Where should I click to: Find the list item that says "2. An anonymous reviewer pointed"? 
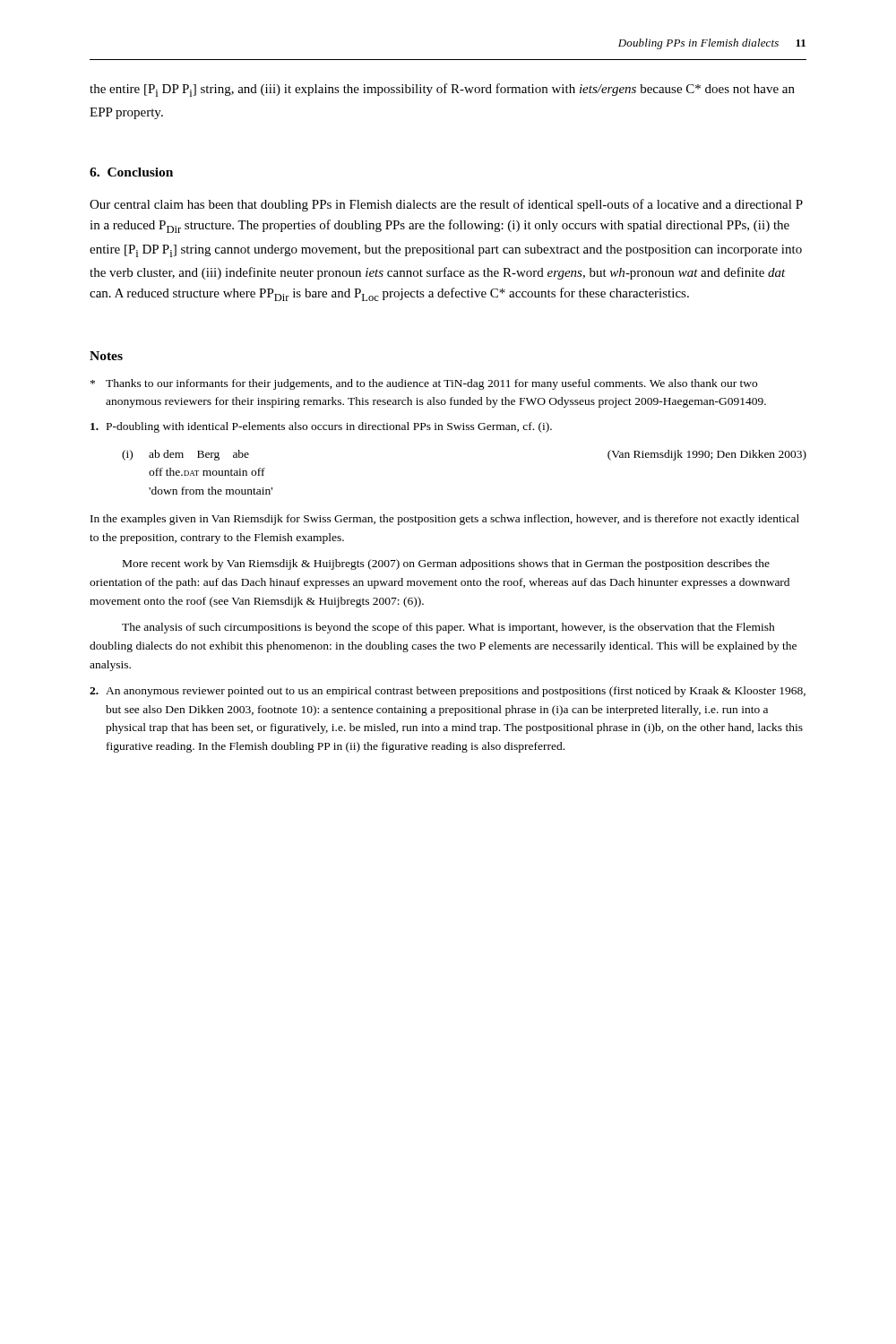pos(448,719)
